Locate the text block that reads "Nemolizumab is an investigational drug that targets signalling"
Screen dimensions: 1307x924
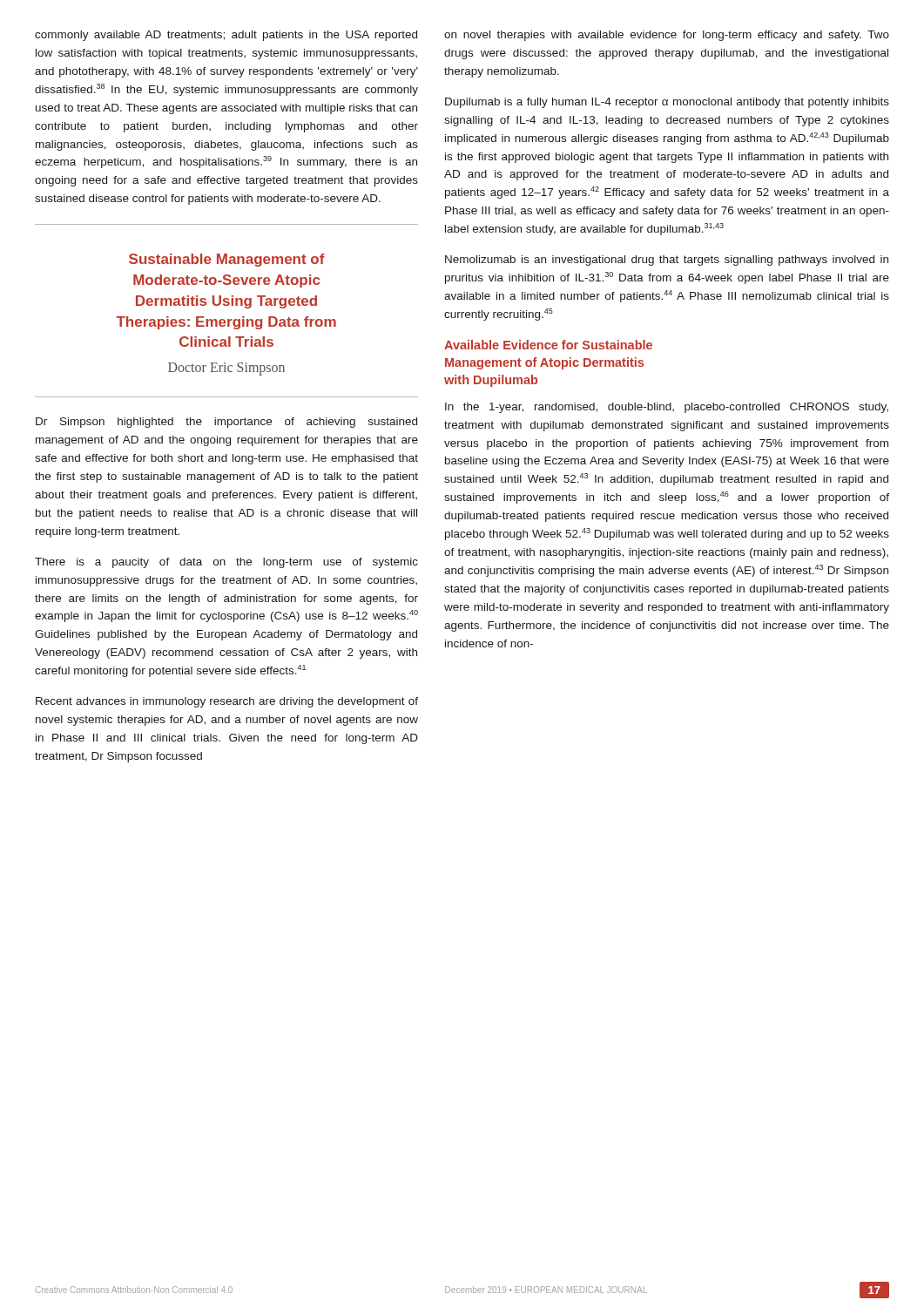tap(667, 287)
